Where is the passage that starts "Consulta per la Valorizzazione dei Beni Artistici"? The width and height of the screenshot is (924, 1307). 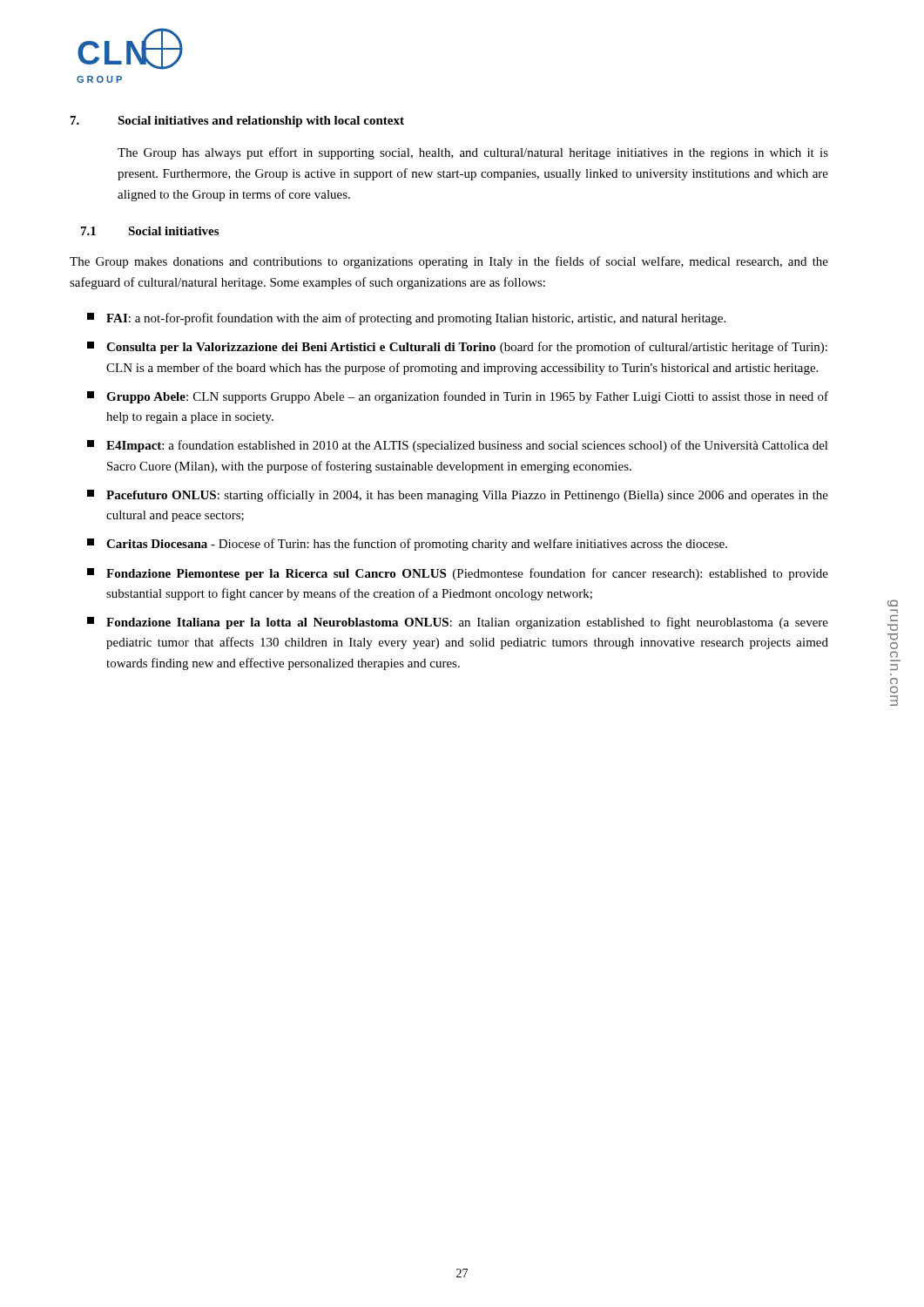point(458,358)
